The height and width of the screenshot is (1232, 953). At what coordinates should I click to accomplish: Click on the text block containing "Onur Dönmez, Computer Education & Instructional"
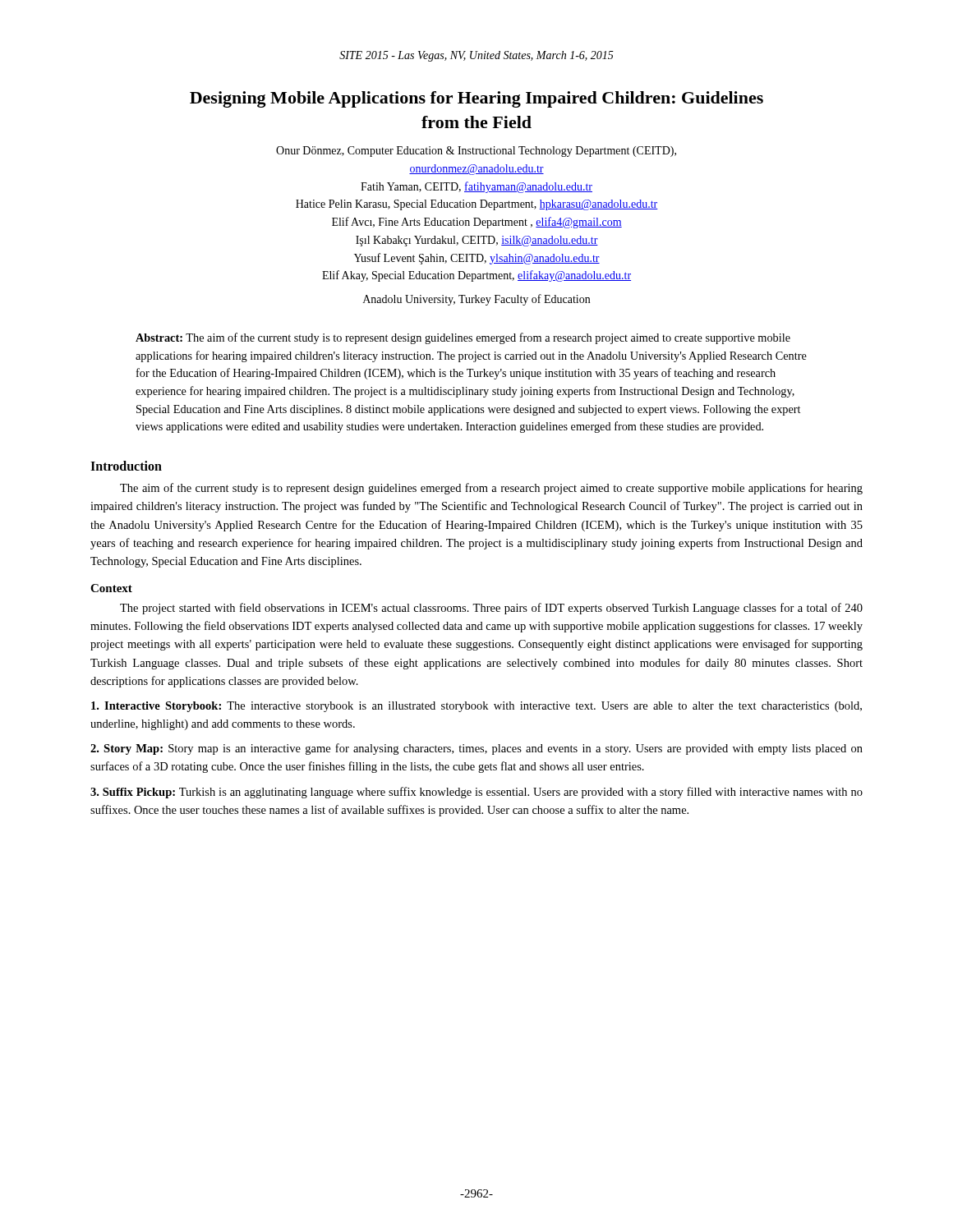[x=476, y=213]
